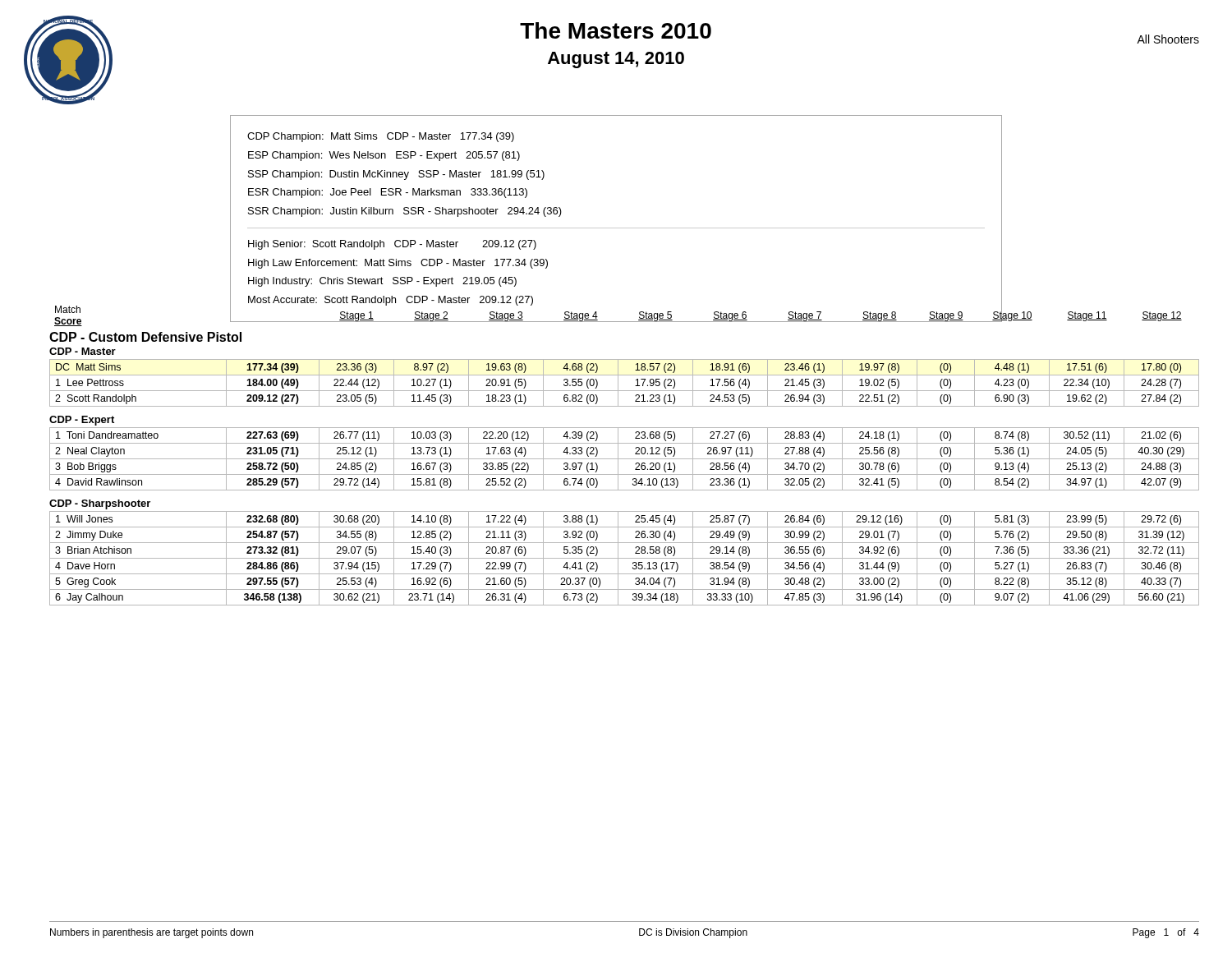Locate the logo
This screenshot has height=953, width=1232.
[68, 60]
